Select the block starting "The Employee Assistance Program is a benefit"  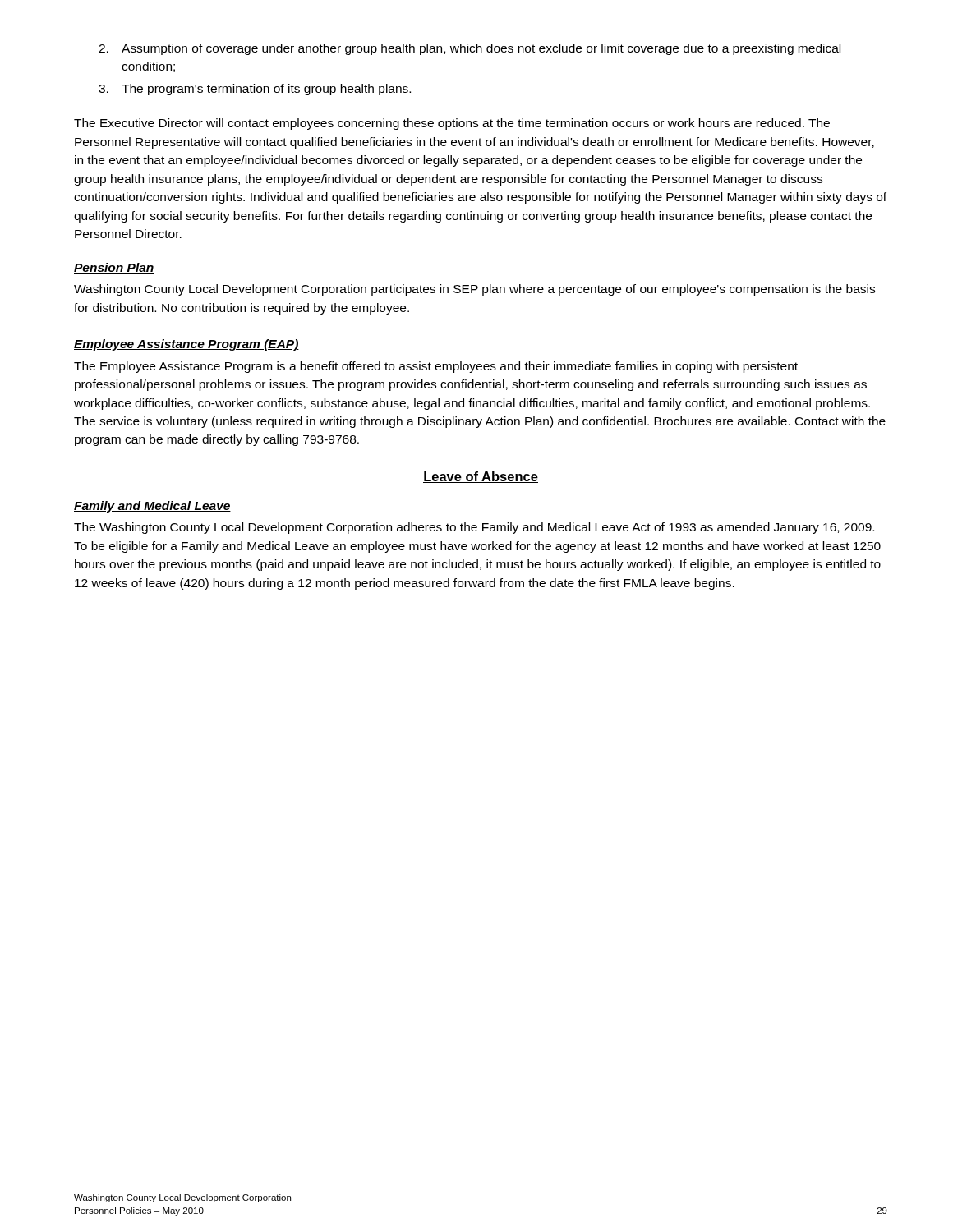480,402
